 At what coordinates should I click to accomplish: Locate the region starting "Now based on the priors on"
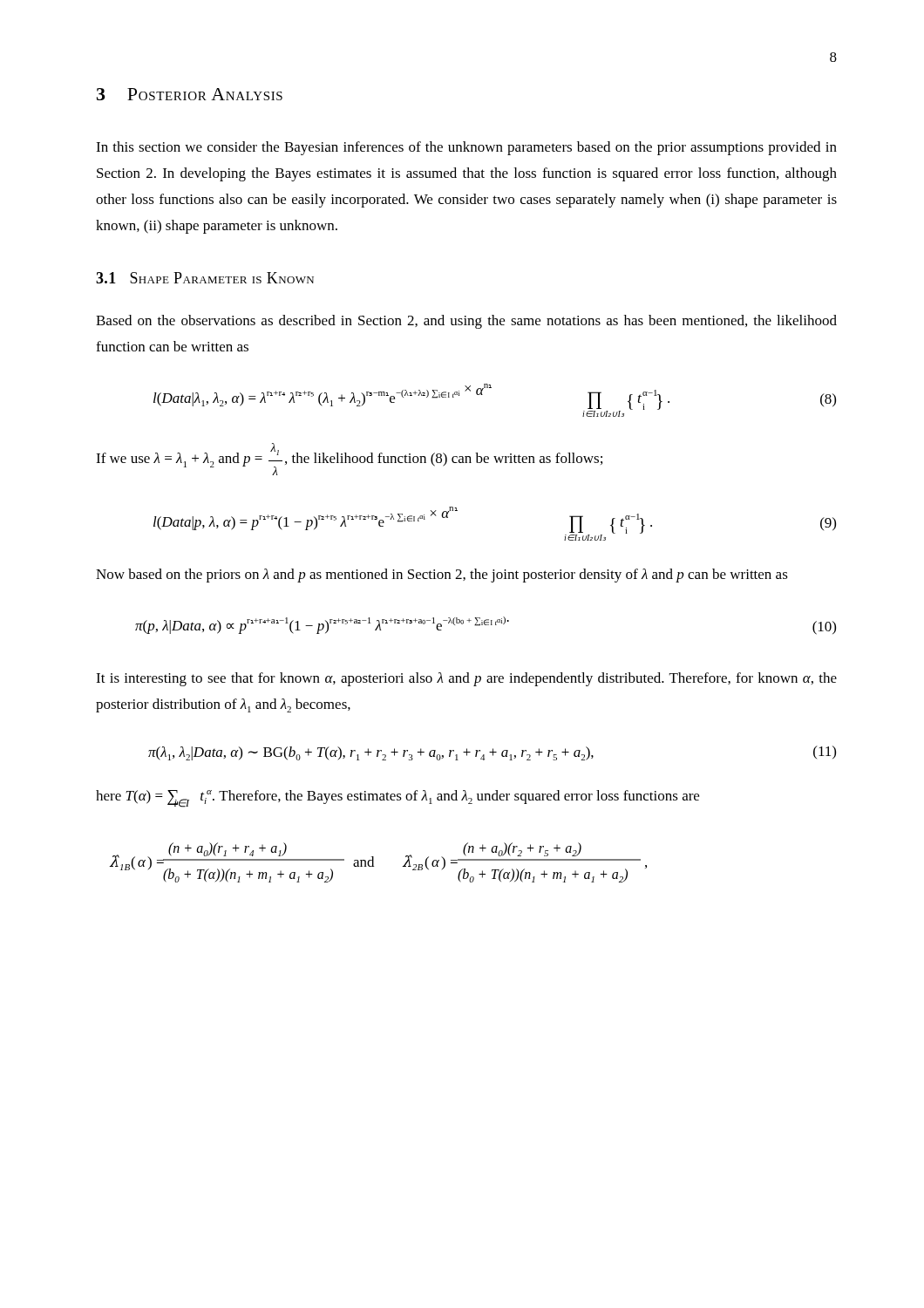click(x=466, y=574)
